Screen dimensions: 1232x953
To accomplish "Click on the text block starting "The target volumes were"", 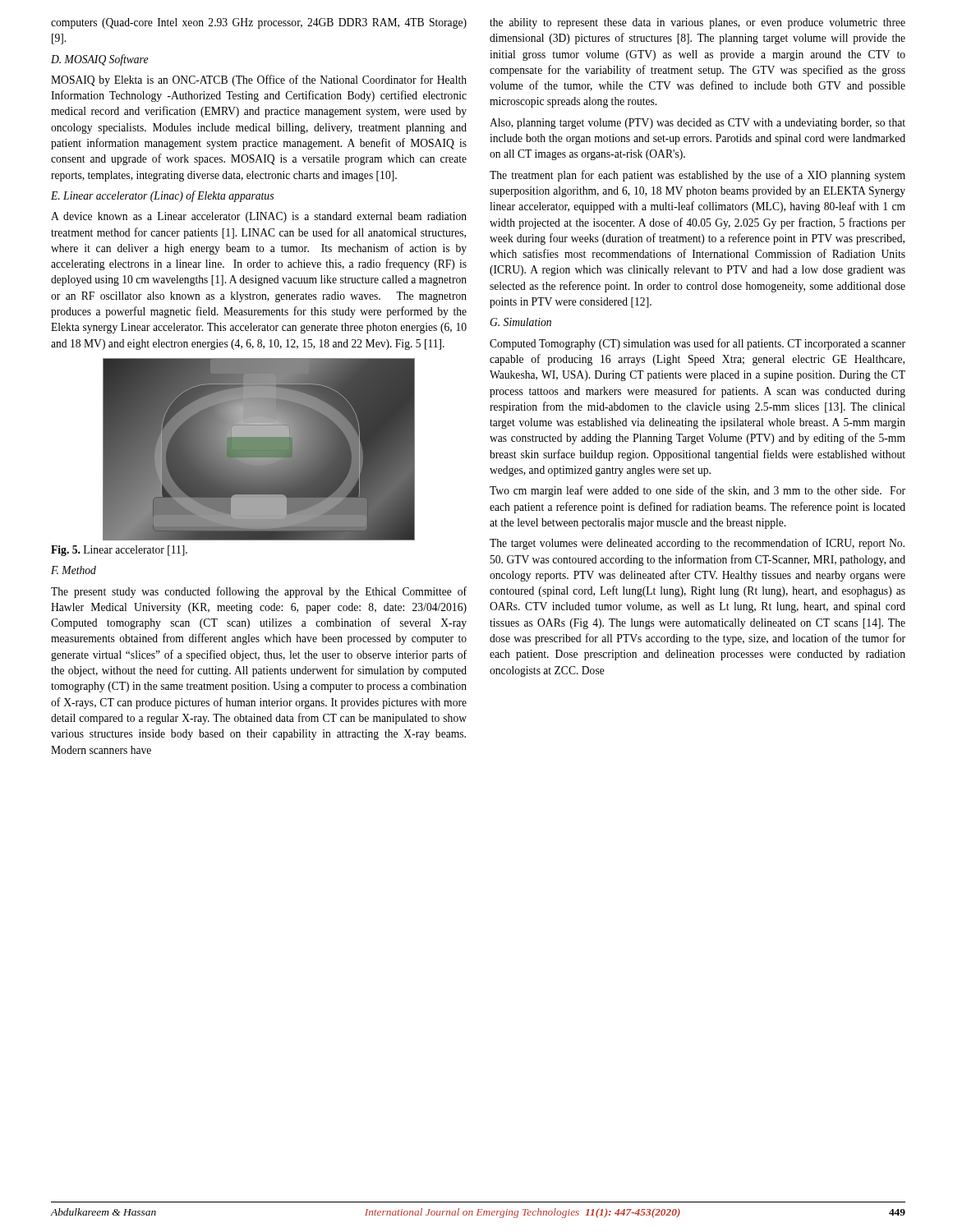I will point(698,607).
